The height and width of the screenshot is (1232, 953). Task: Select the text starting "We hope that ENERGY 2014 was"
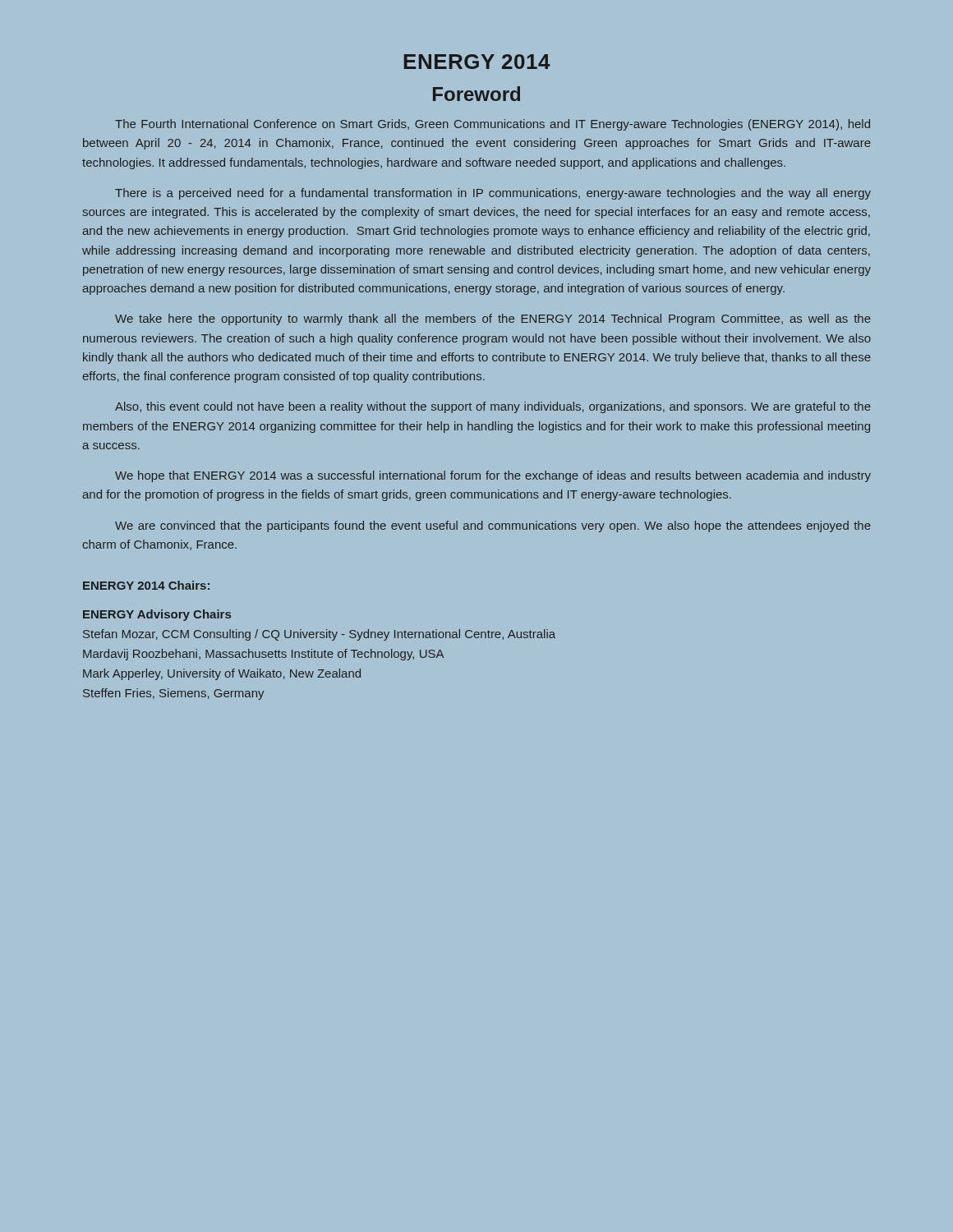pos(476,485)
